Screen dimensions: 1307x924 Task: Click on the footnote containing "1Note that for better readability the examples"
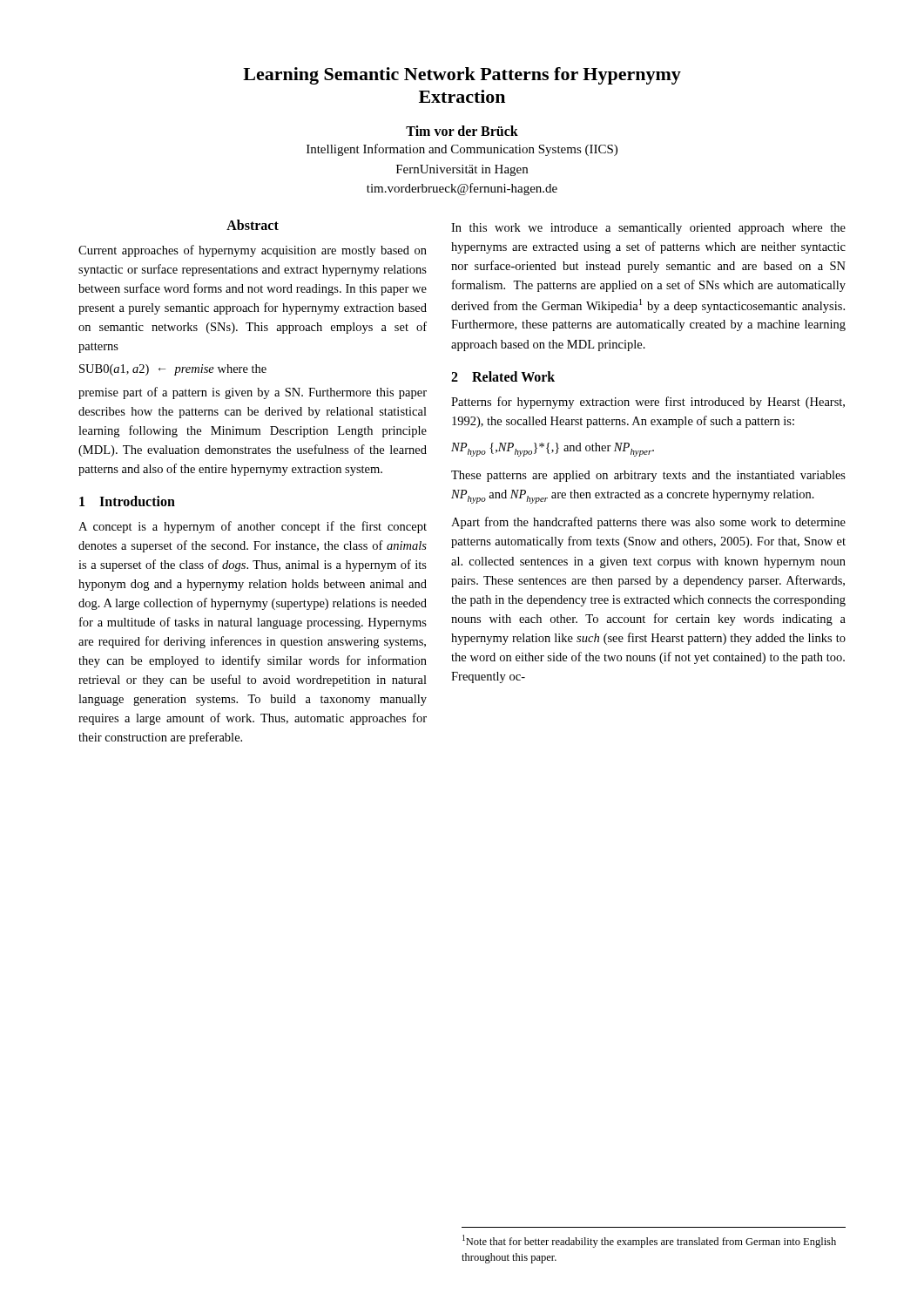(649, 1248)
